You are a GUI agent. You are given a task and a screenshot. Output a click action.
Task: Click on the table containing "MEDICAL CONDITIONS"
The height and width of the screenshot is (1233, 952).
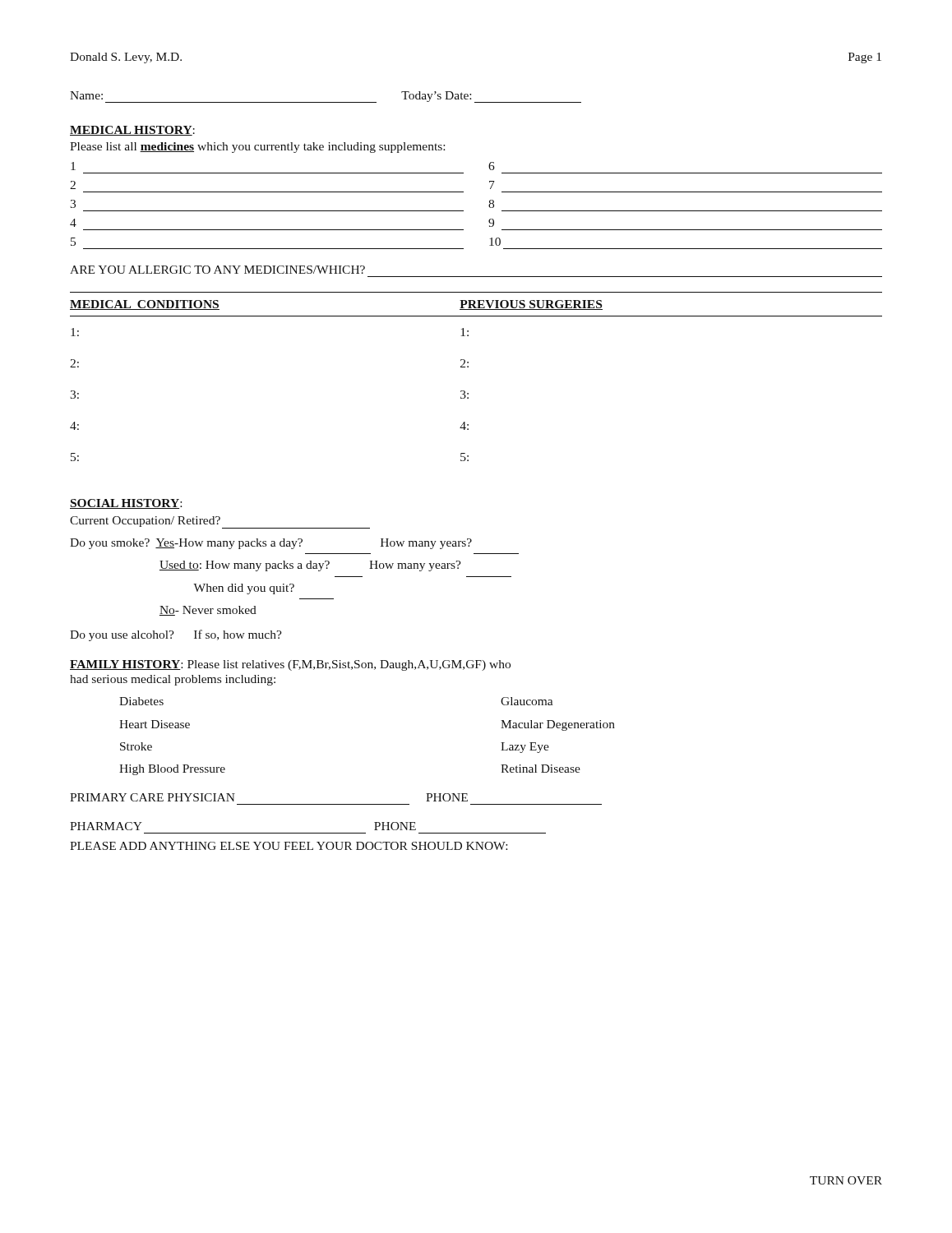point(476,382)
